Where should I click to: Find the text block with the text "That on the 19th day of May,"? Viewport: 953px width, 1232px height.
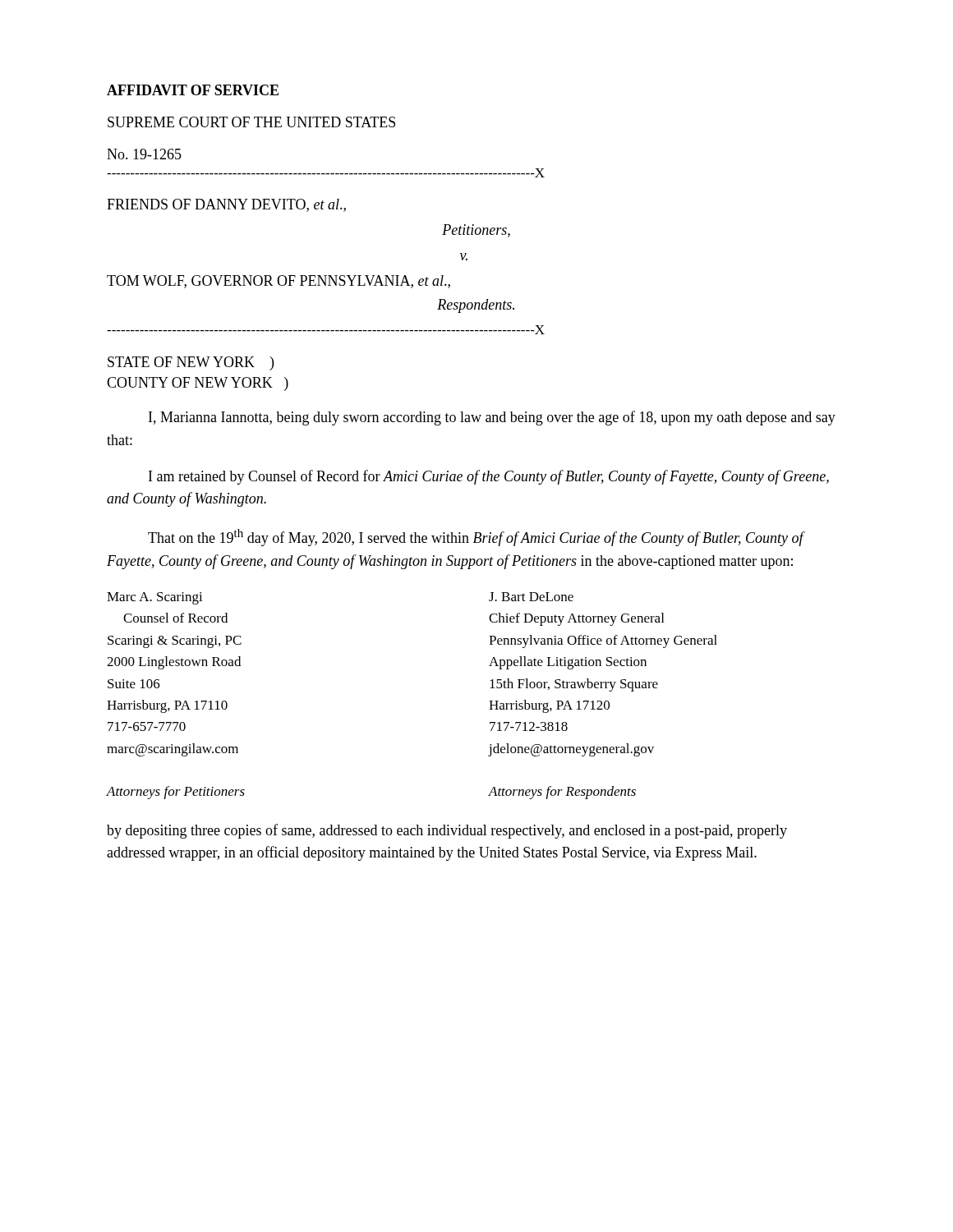455,548
